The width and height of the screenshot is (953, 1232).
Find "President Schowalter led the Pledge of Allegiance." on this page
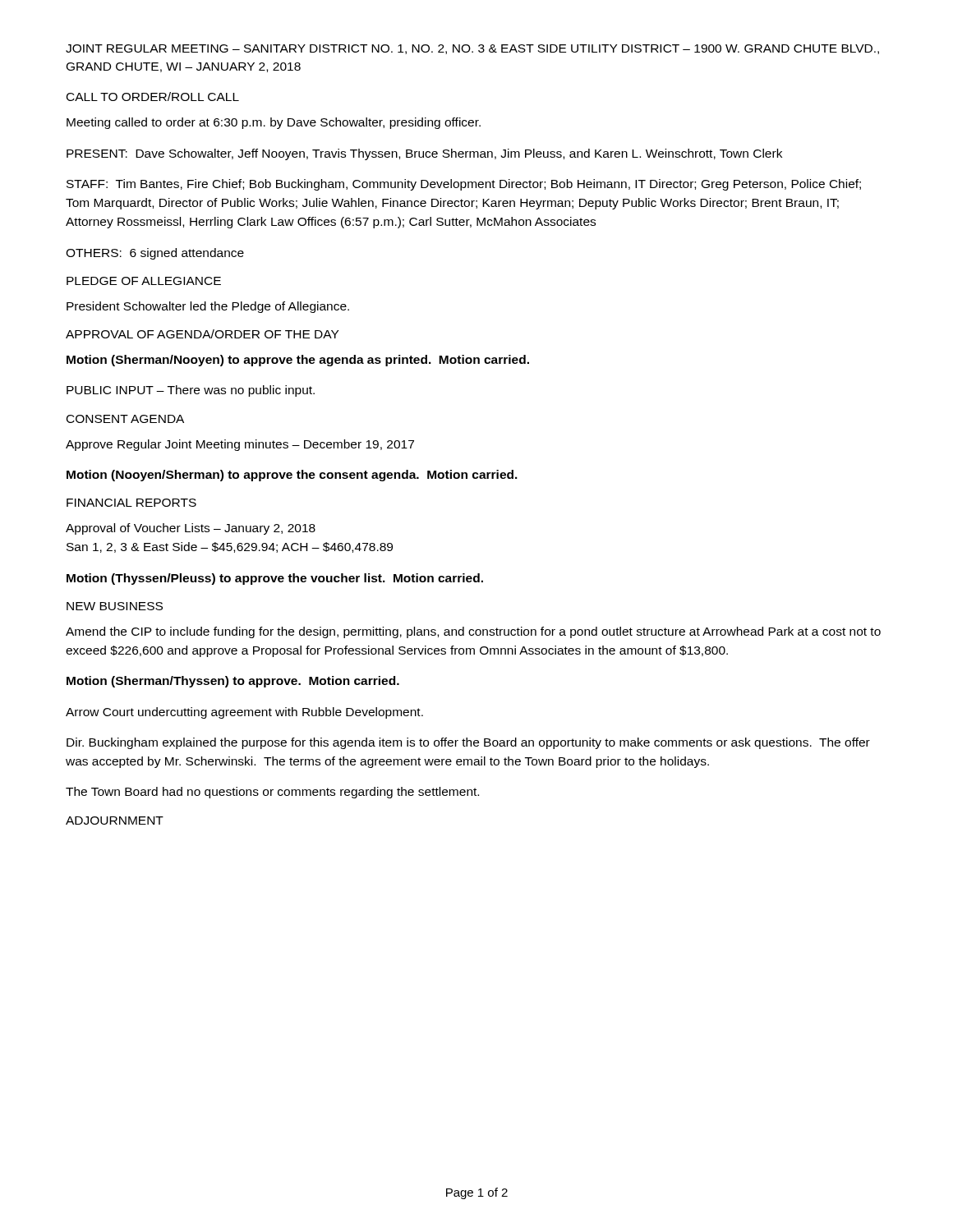(208, 306)
